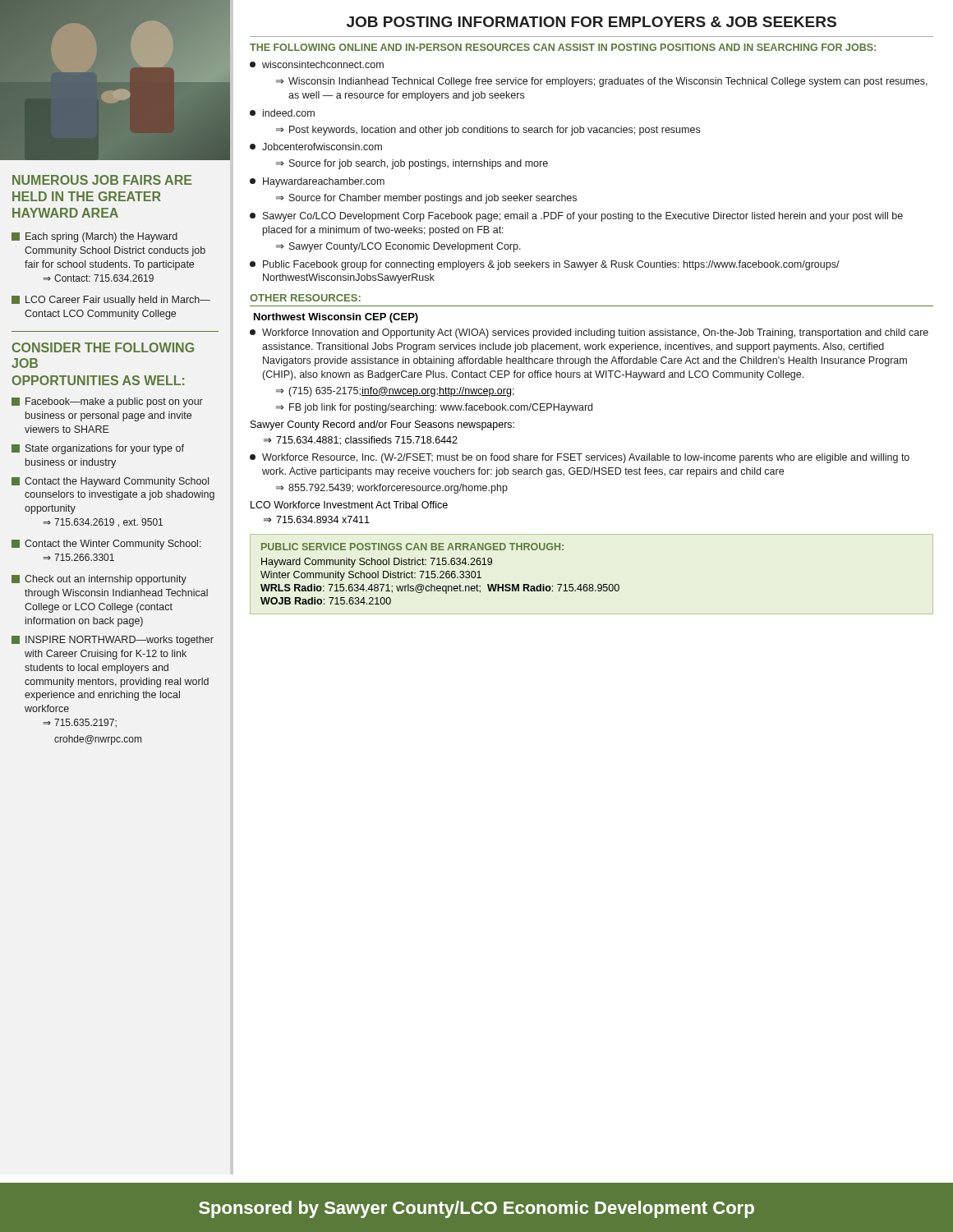Click on the passage starting "Public Facebook group for connecting"
Viewport: 953px width, 1232px height.
click(x=592, y=271)
